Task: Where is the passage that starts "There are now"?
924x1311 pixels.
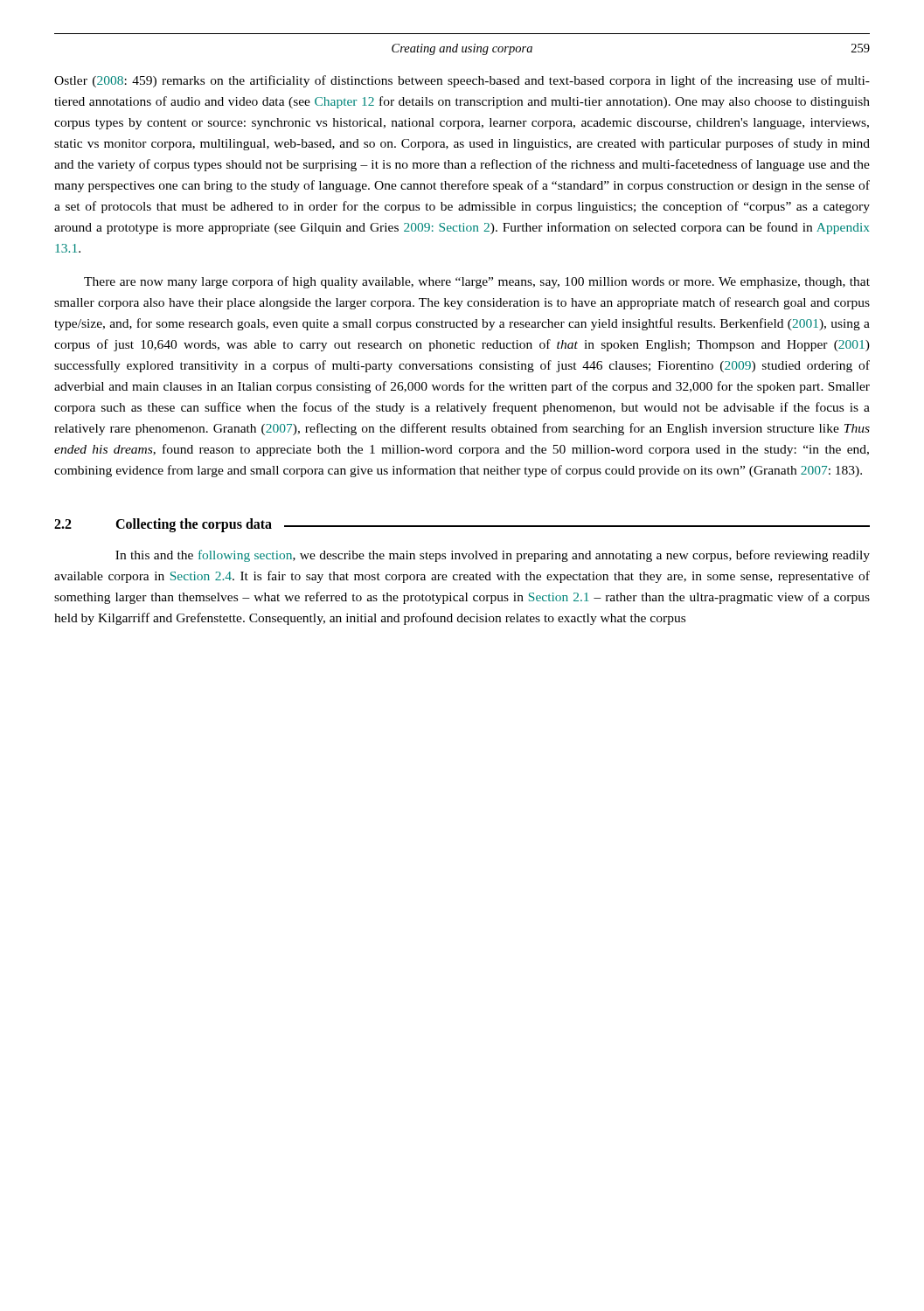Action: coord(462,376)
